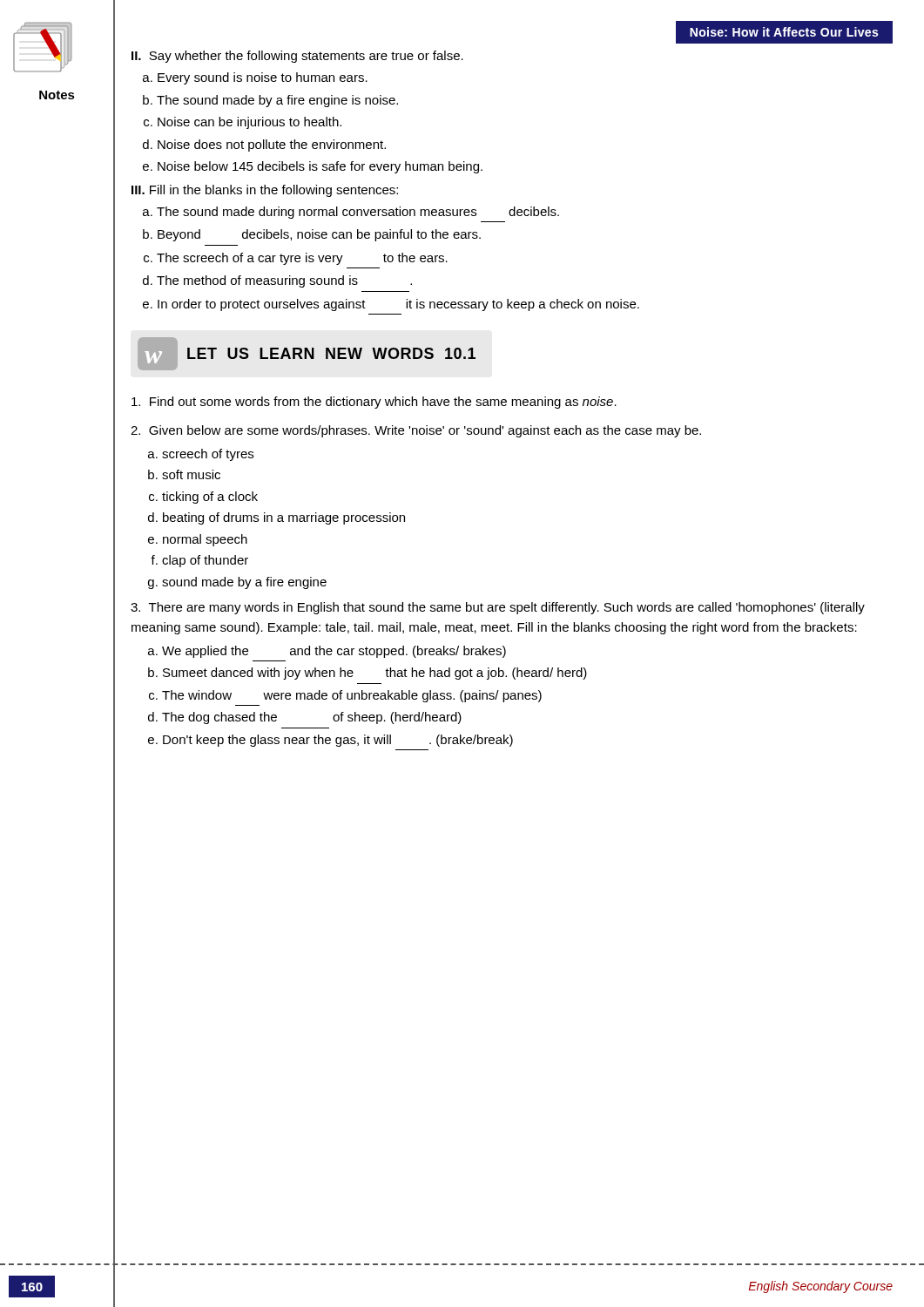This screenshot has width=924, height=1307.
Task: Point to the passage starting "Beyond decibels, noise"
Action: pos(319,235)
